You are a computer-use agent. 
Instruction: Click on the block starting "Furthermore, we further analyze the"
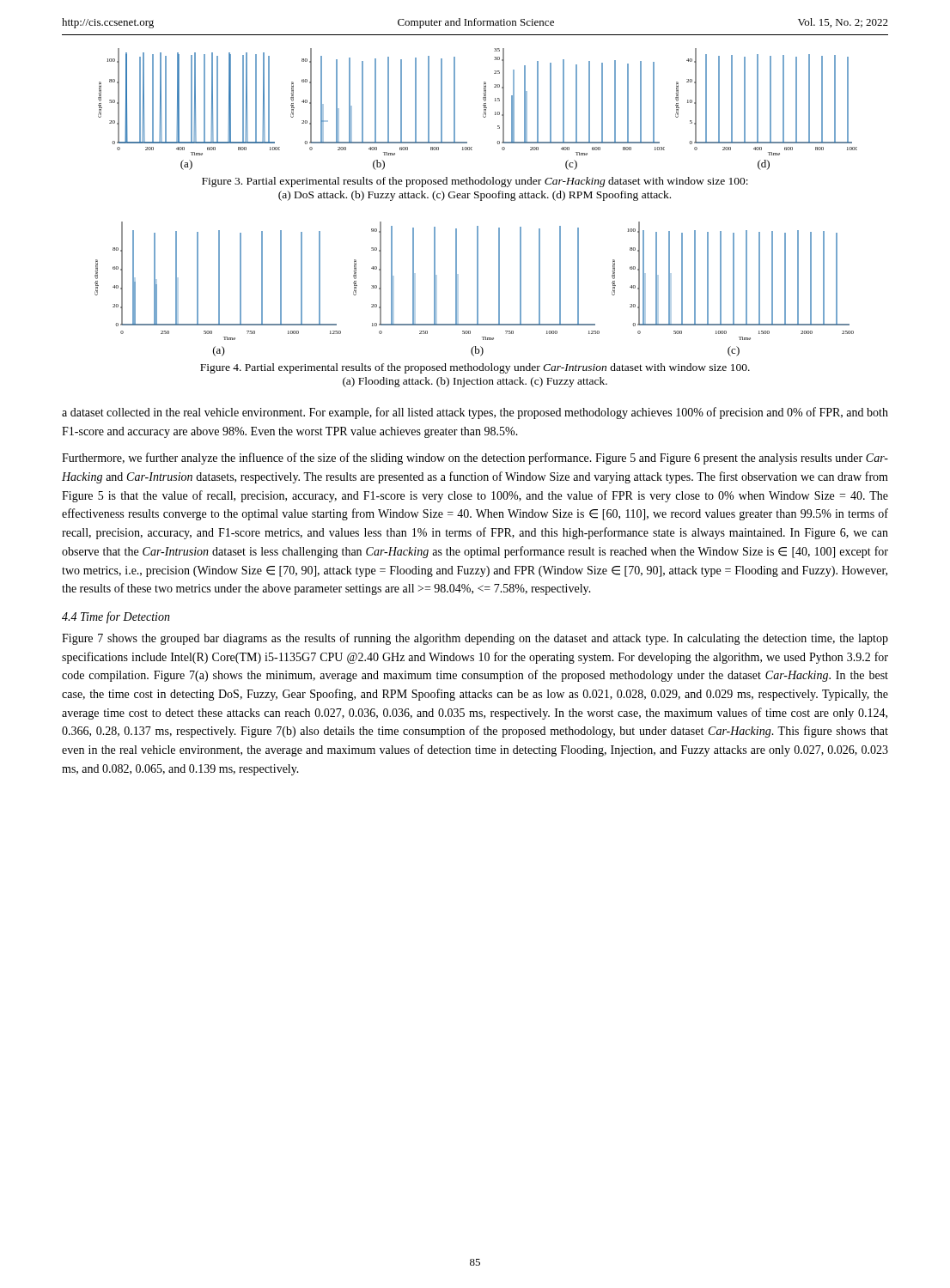[475, 524]
